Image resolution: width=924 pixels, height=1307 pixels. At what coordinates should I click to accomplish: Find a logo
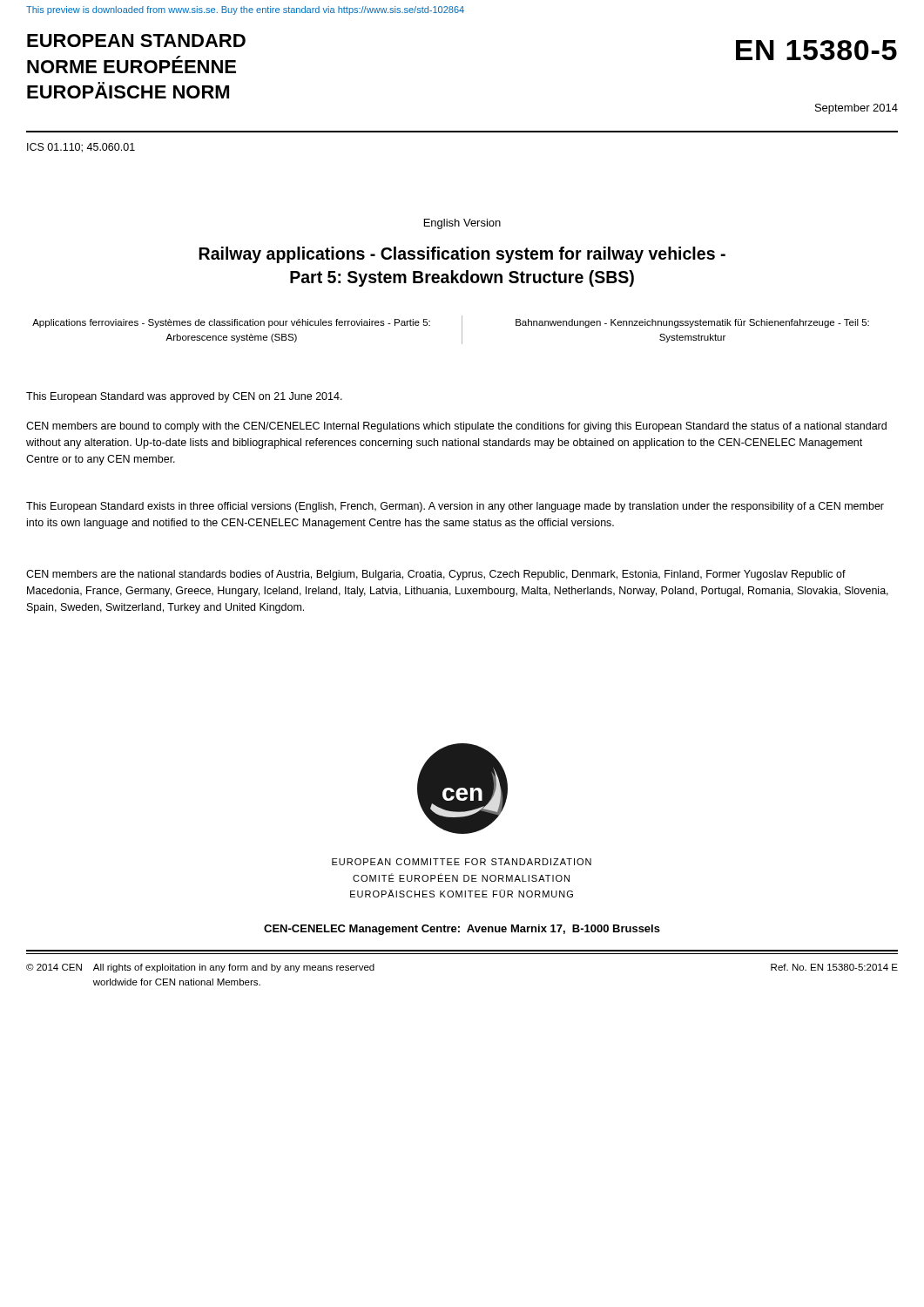462,794
